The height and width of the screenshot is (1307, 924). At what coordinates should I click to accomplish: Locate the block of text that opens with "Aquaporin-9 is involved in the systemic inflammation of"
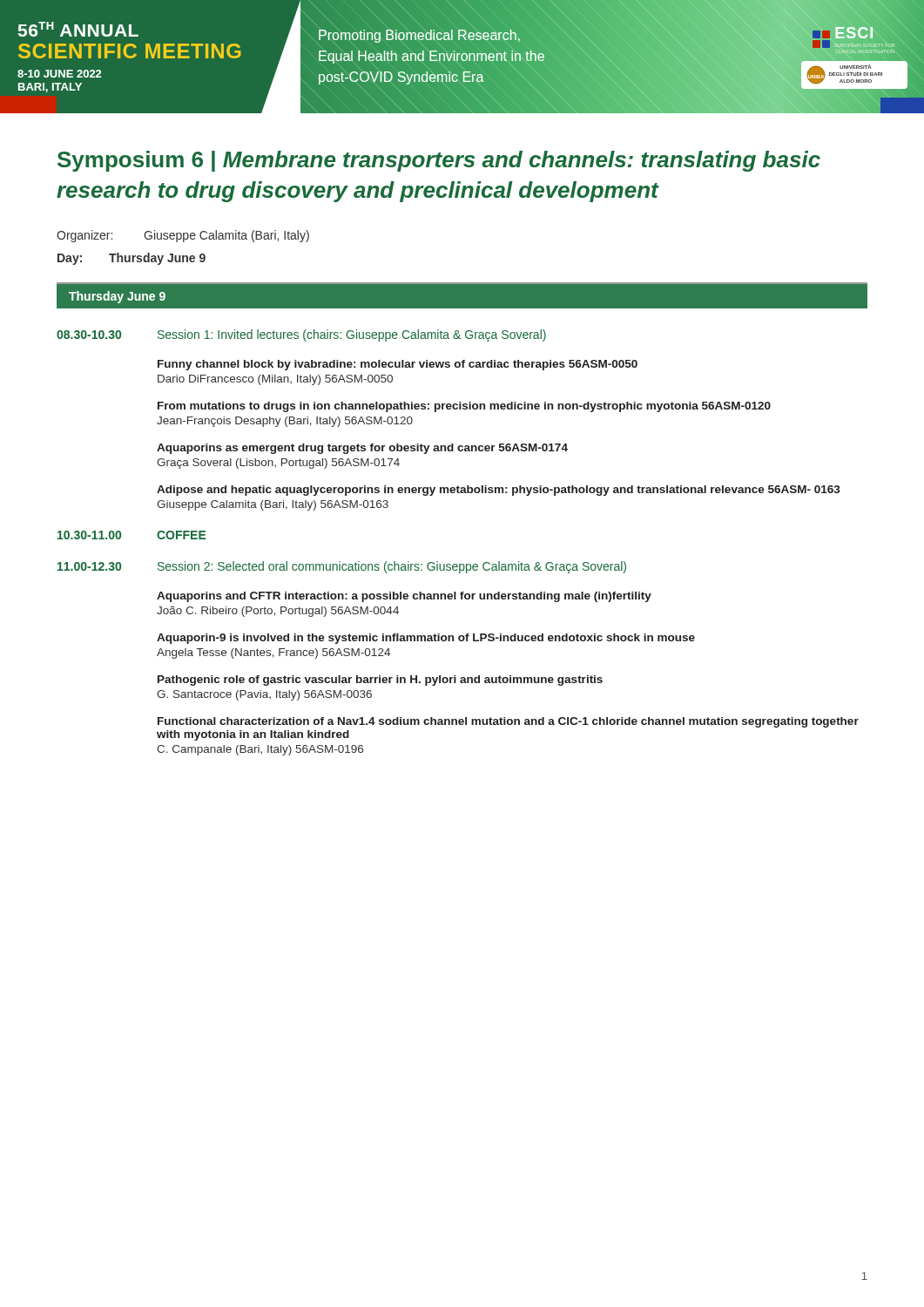[x=512, y=645]
